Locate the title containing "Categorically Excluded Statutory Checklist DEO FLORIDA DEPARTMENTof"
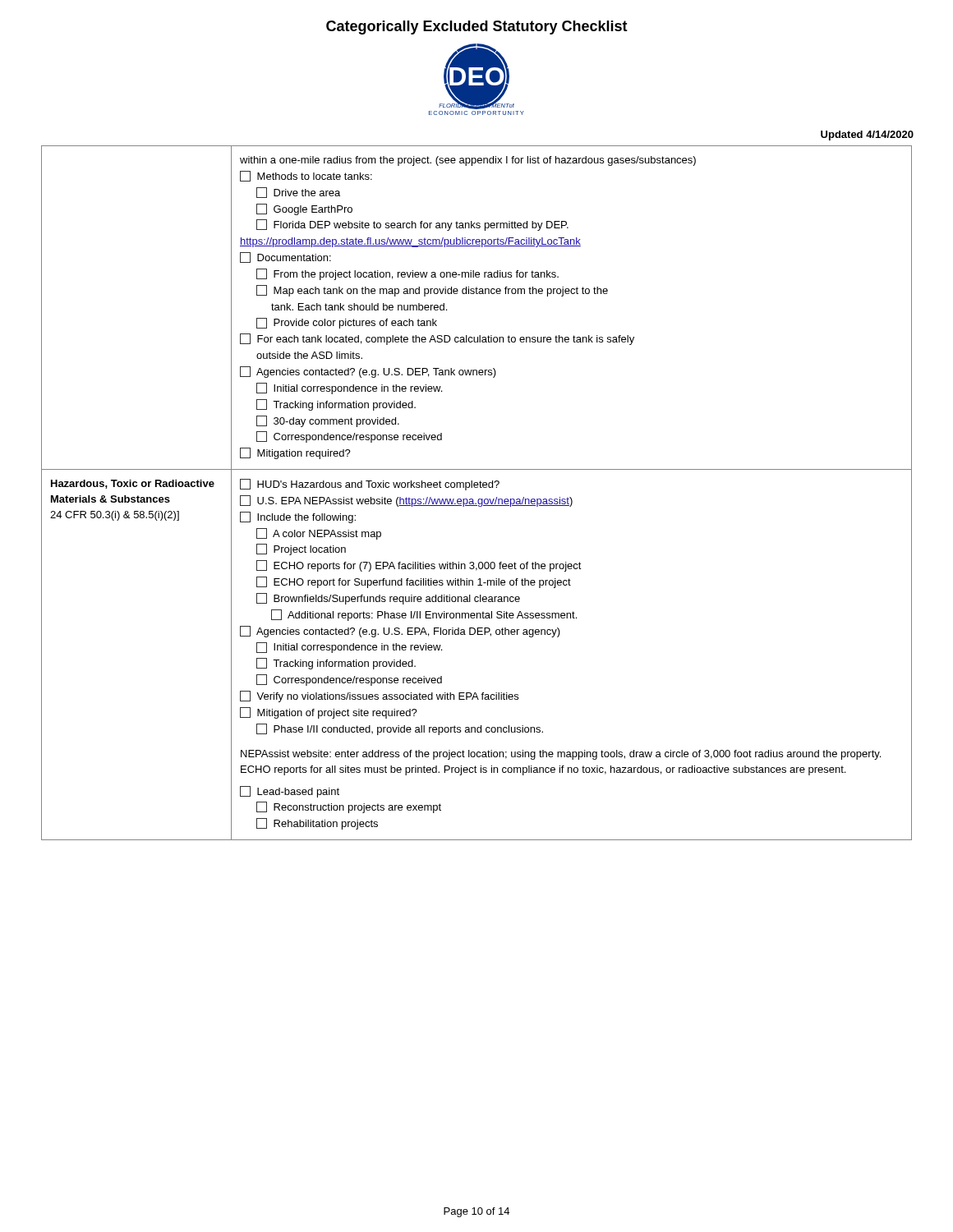 pos(476,71)
